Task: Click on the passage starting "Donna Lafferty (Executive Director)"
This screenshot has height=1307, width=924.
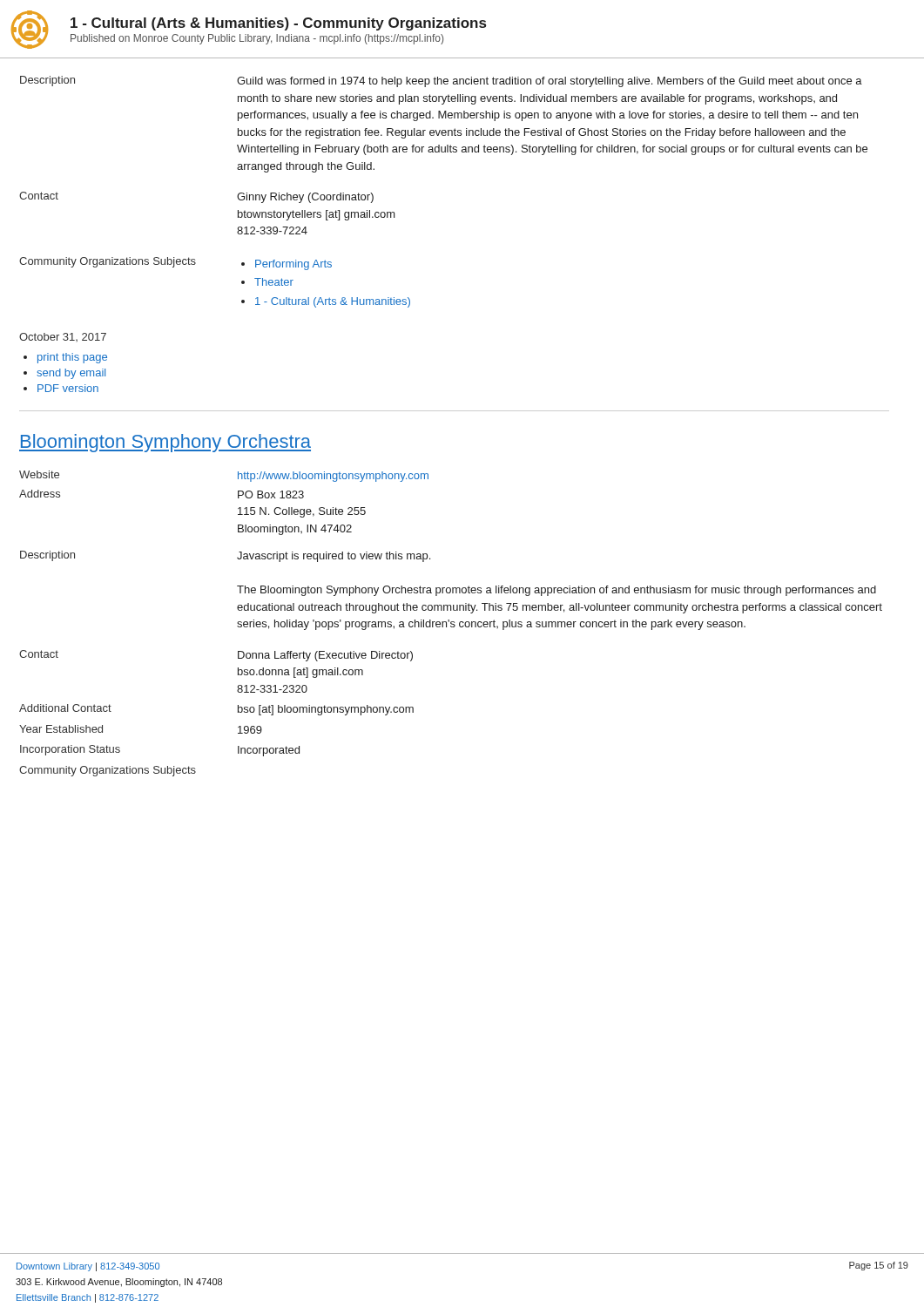Action: click(325, 671)
